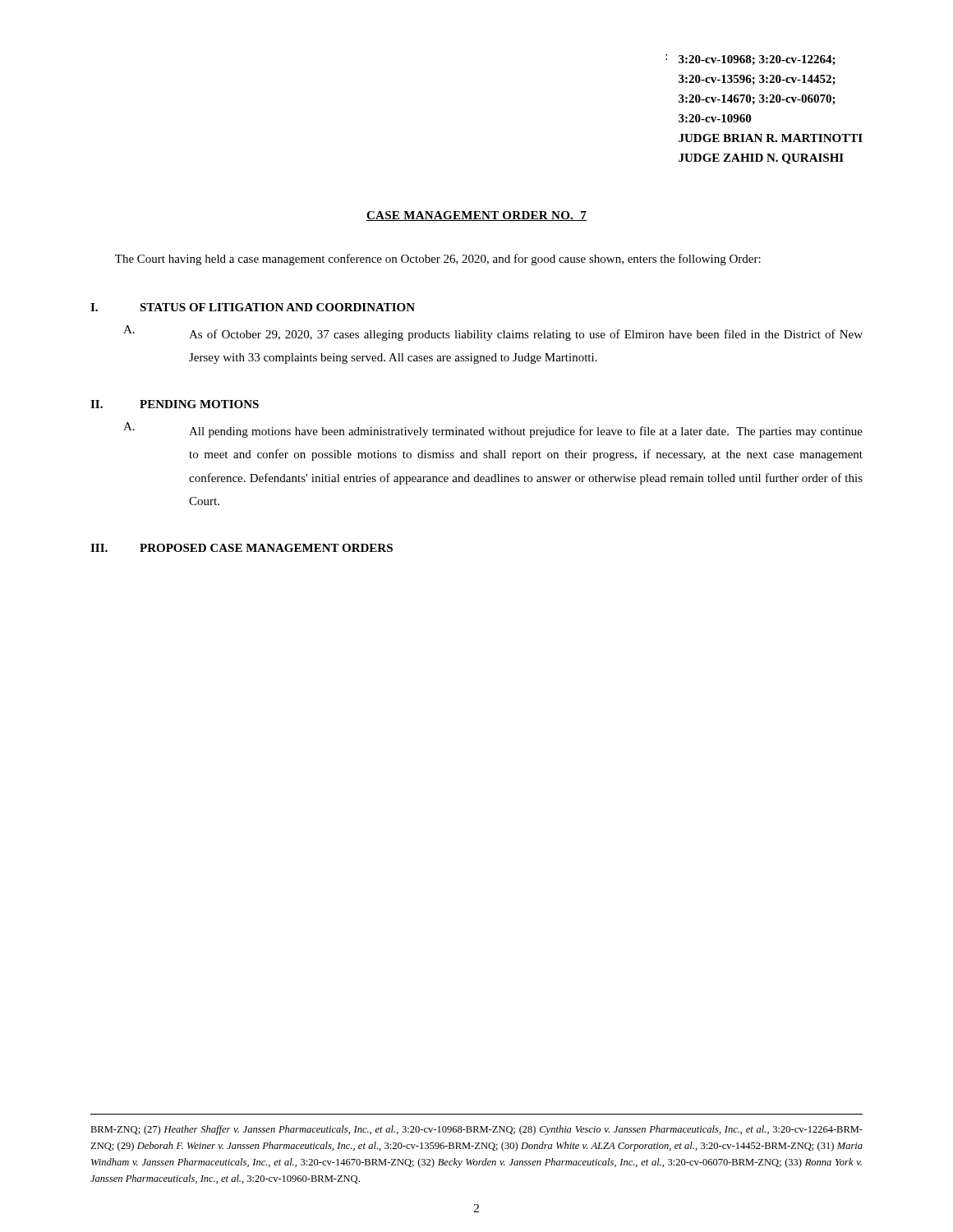Viewport: 953px width, 1232px height.
Task: Point to the block beginning "The Court having held a case management"
Action: 426,259
